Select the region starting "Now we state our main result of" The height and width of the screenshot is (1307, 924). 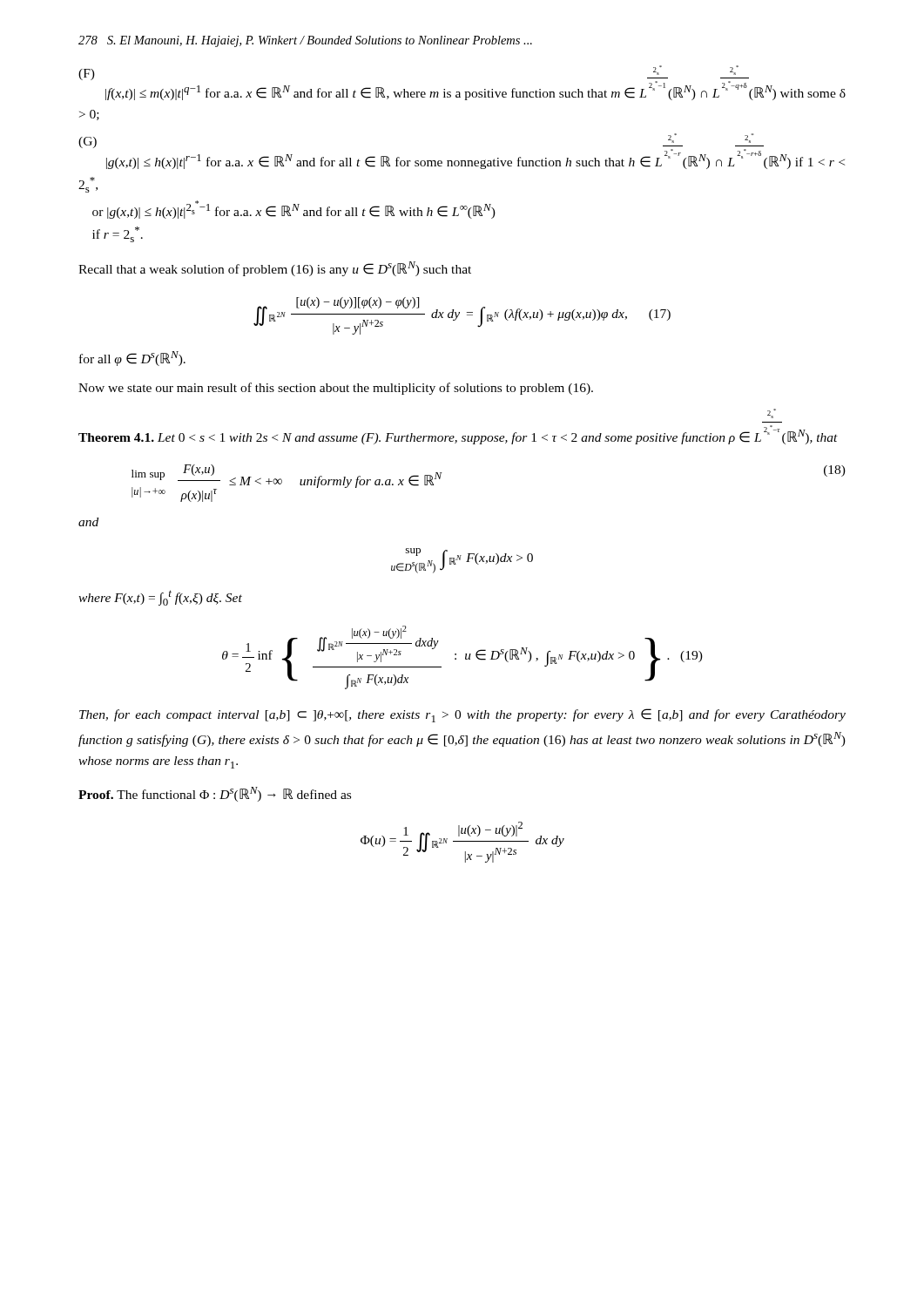(336, 387)
